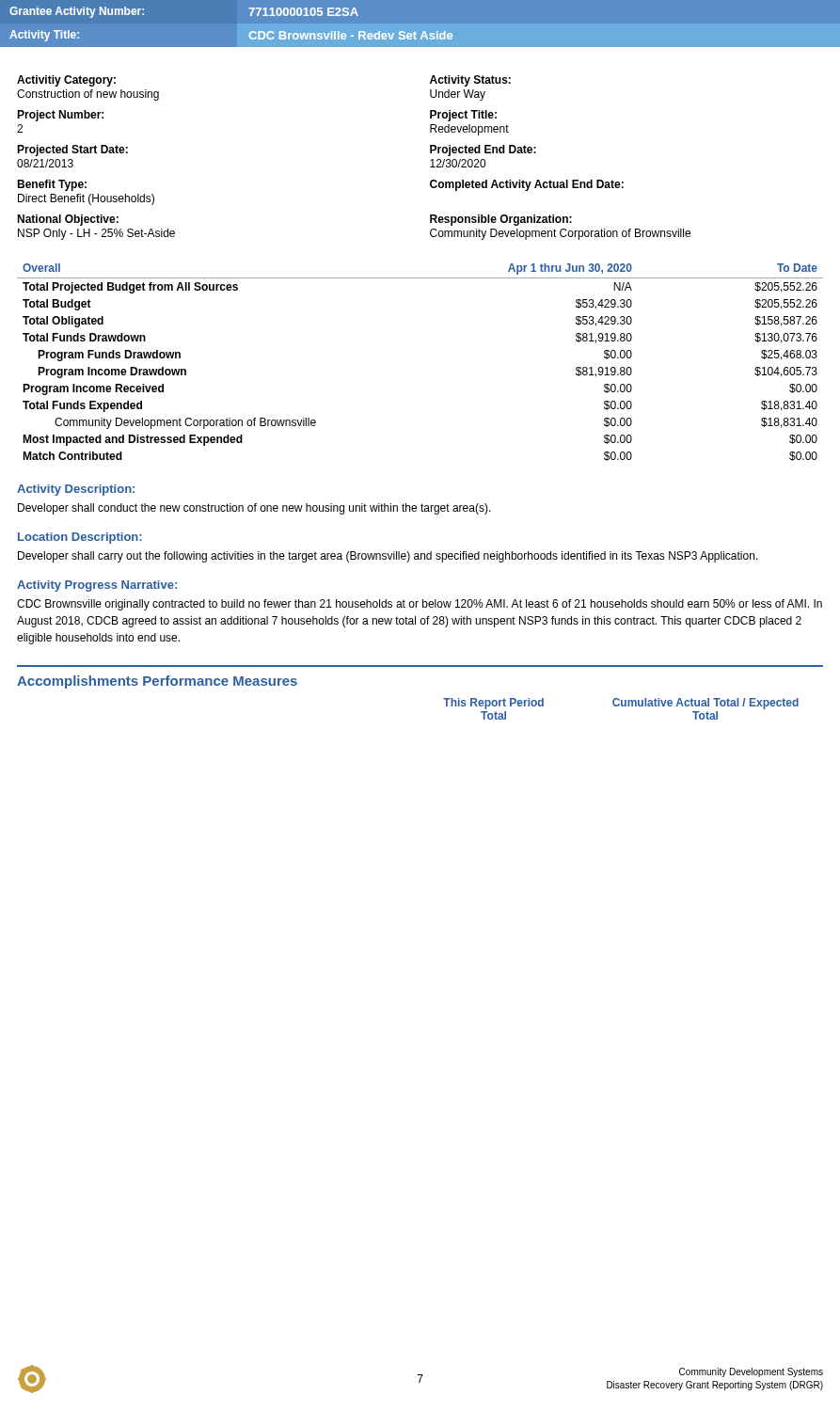Find the block starting "Developer shall conduct the new construction of one"
Image resolution: width=840 pixels, height=1411 pixels.
tap(254, 508)
